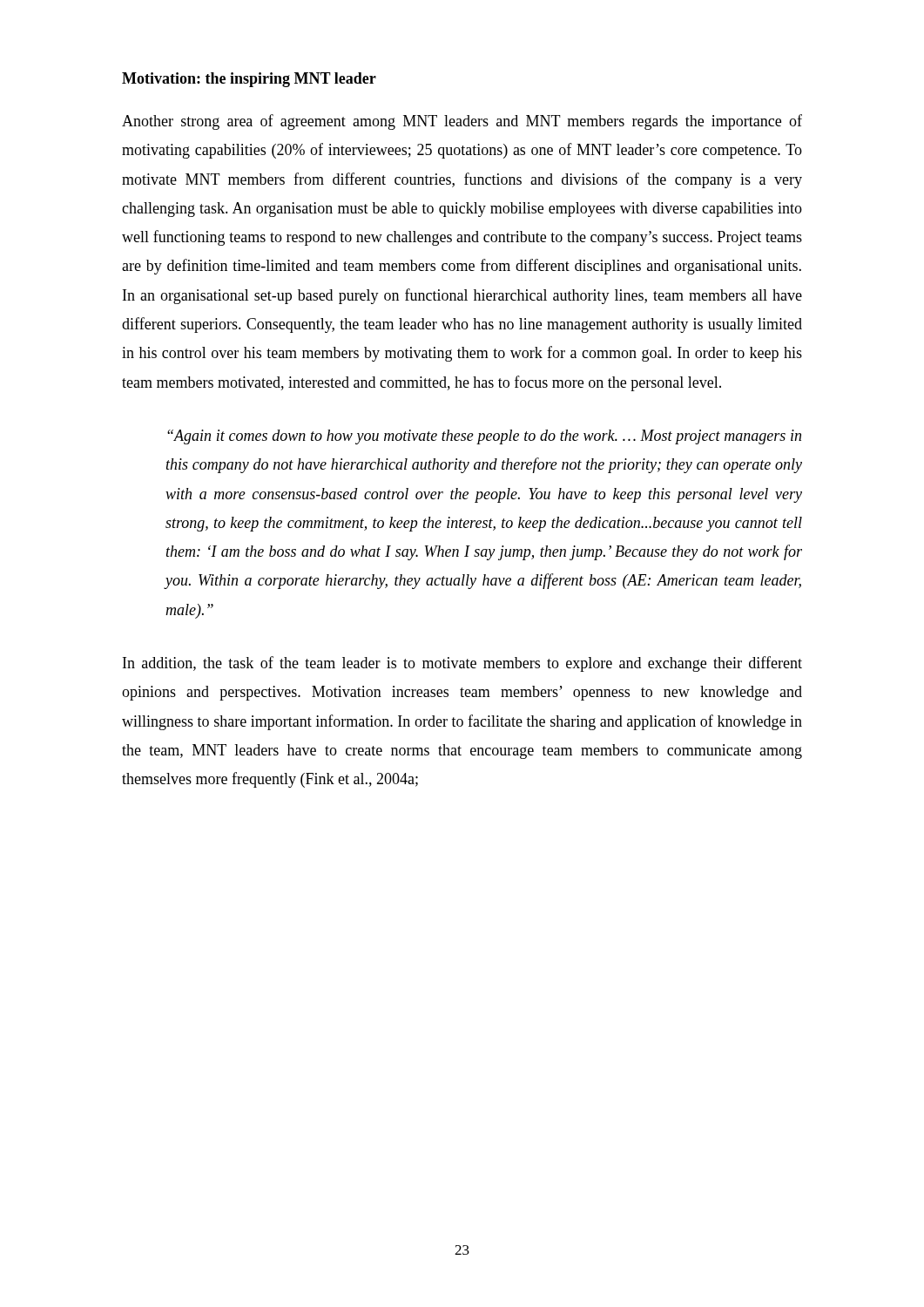The width and height of the screenshot is (924, 1307).
Task: Locate the text block containing "“Again it comes"
Action: pos(484,523)
